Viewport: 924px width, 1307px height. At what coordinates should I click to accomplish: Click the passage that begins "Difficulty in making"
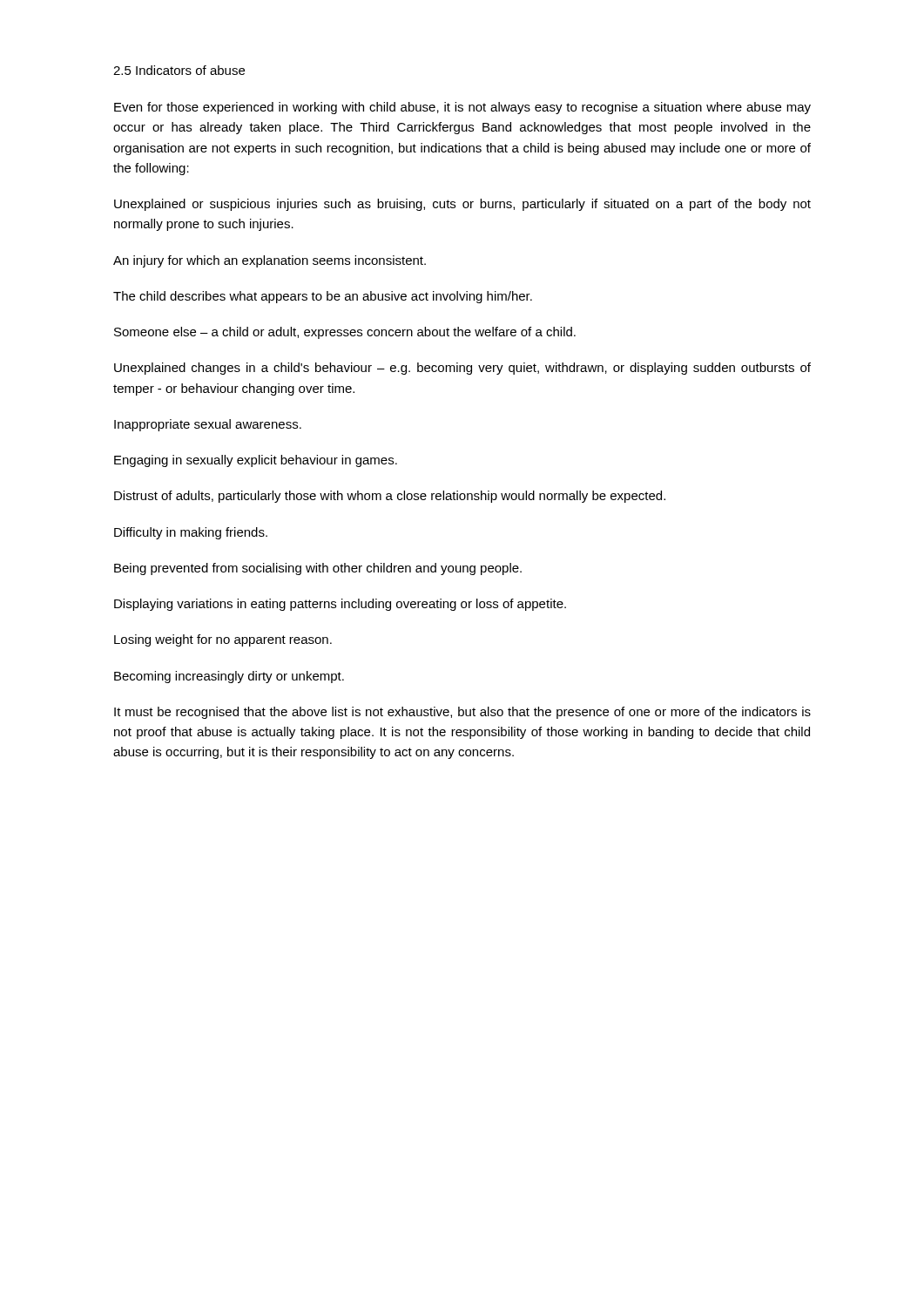[x=191, y=531]
